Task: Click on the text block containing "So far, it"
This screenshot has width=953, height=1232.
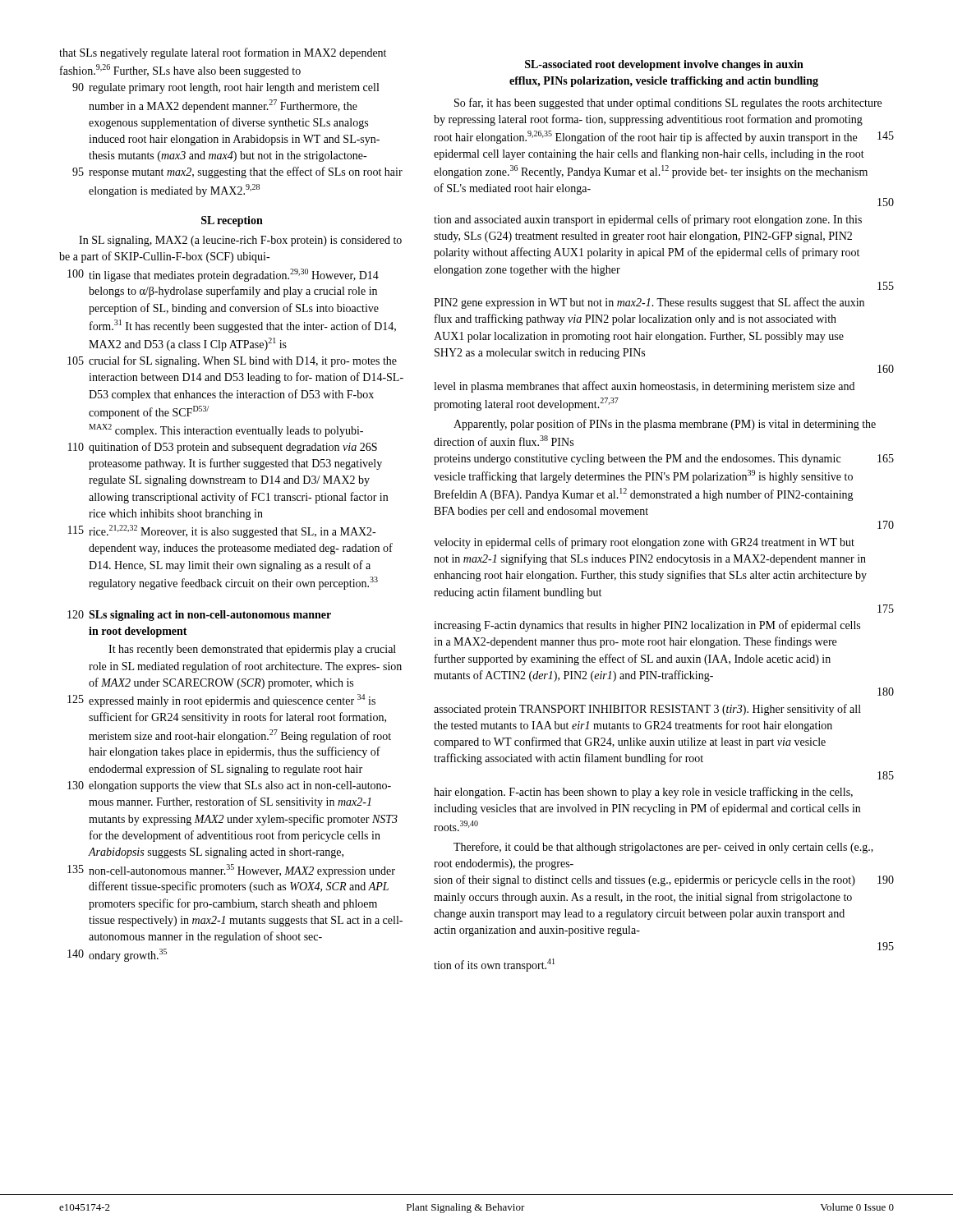Action: click(x=664, y=534)
